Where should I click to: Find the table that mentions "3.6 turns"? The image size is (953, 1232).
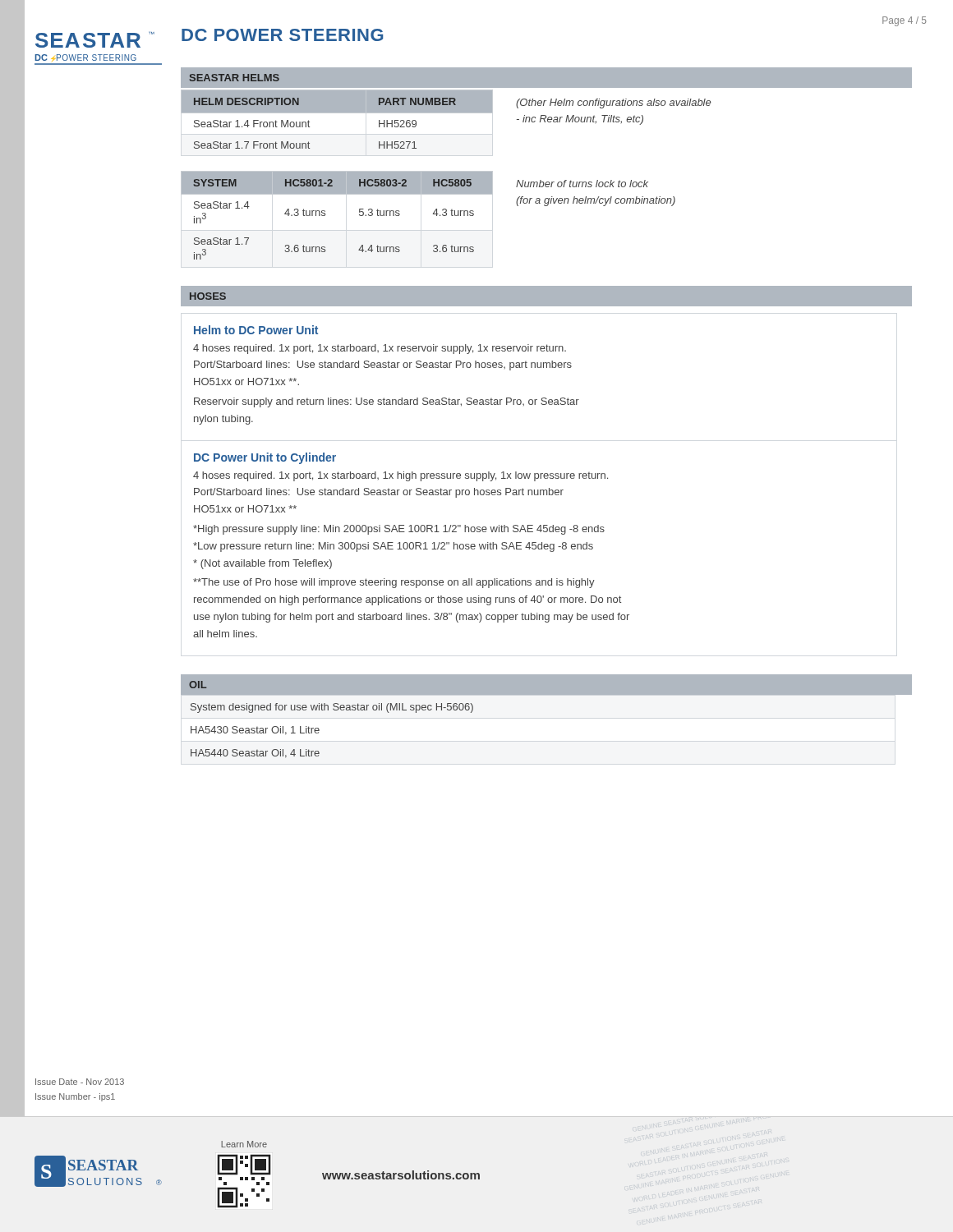pyautogui.click(x=337, y=219)
